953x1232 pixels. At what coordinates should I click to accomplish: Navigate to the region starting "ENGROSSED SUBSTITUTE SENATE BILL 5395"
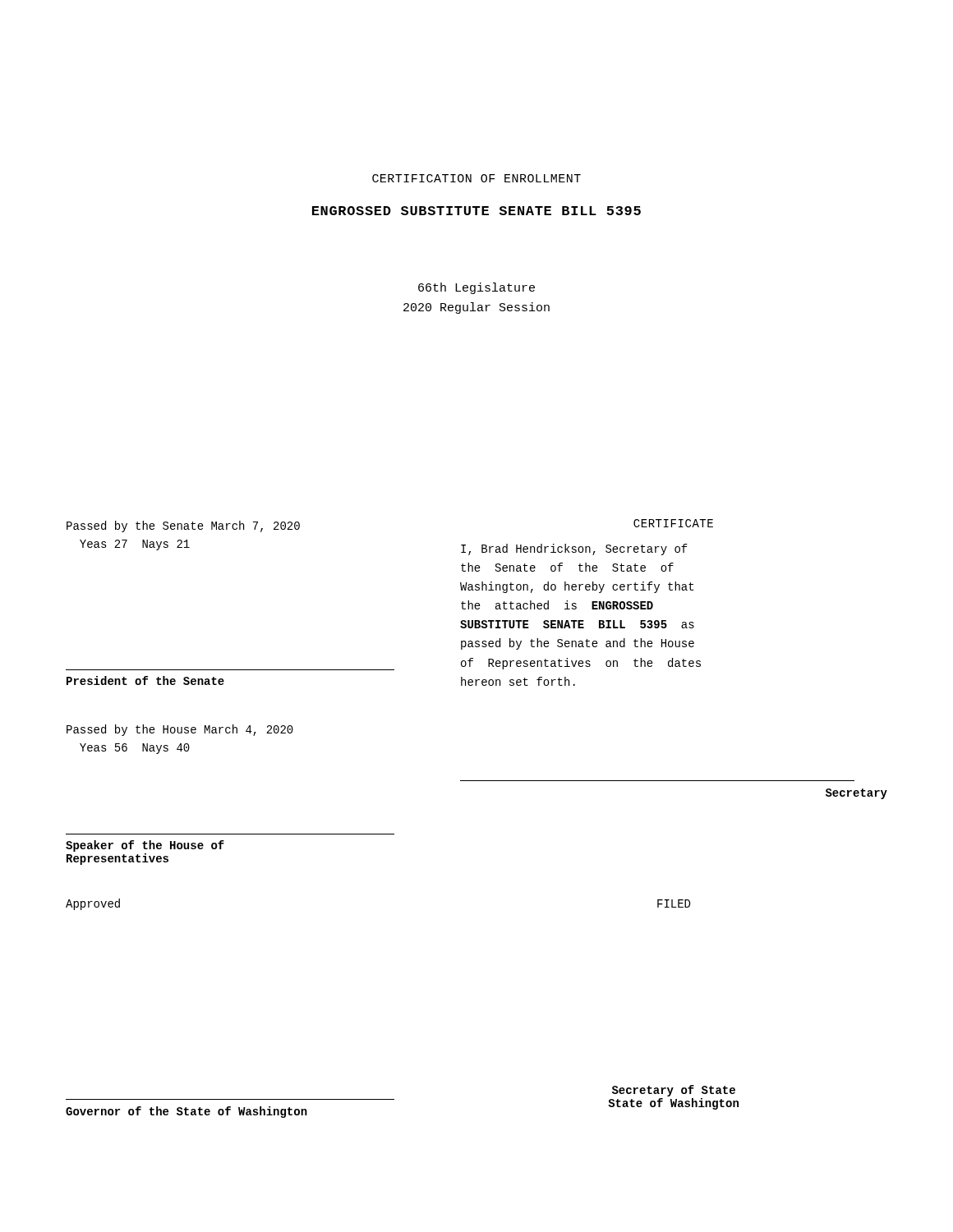[x=476, y=211]
